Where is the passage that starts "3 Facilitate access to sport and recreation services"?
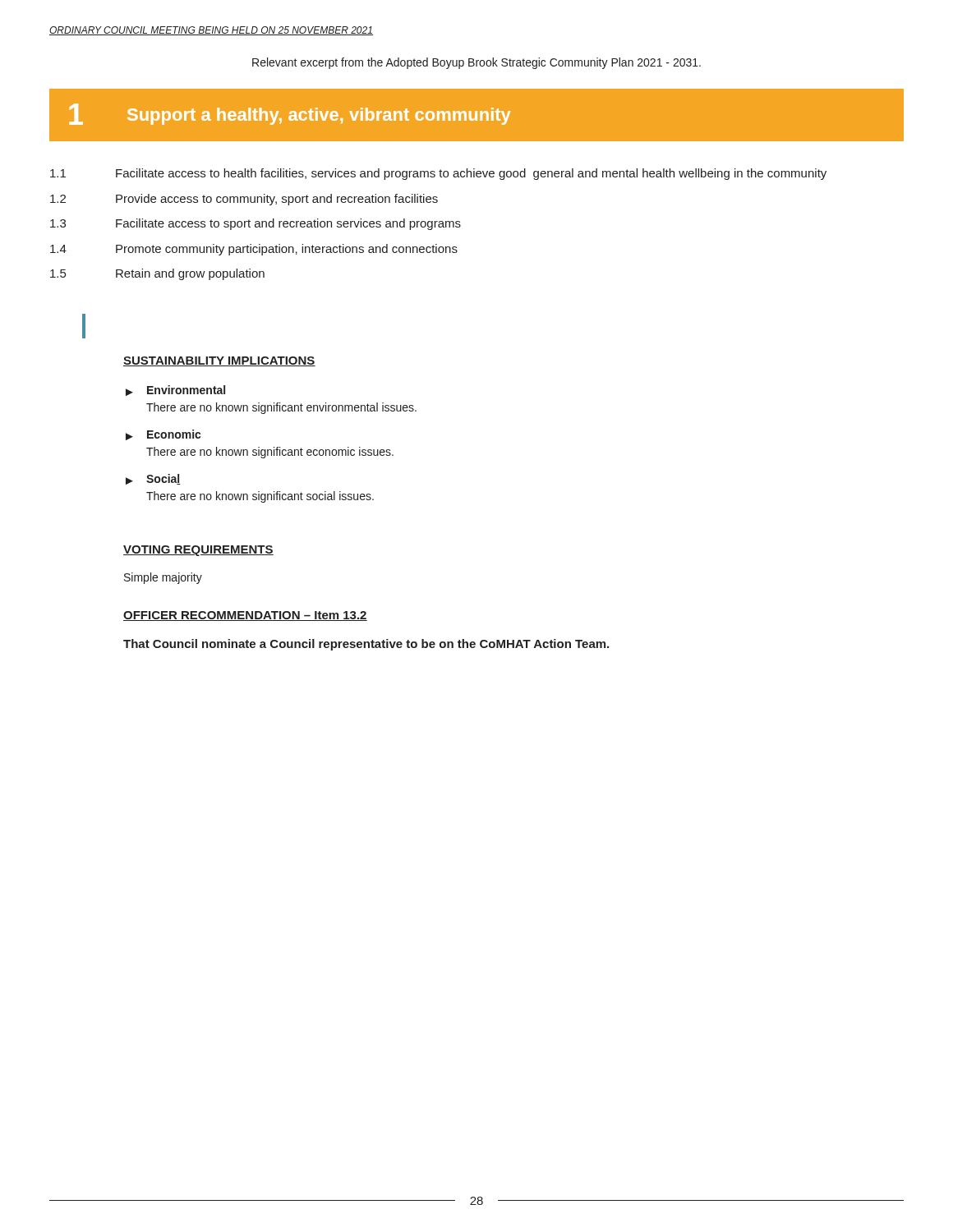Image resolution: width=953 pixels, height=1232 pixels. click(256, 224)
